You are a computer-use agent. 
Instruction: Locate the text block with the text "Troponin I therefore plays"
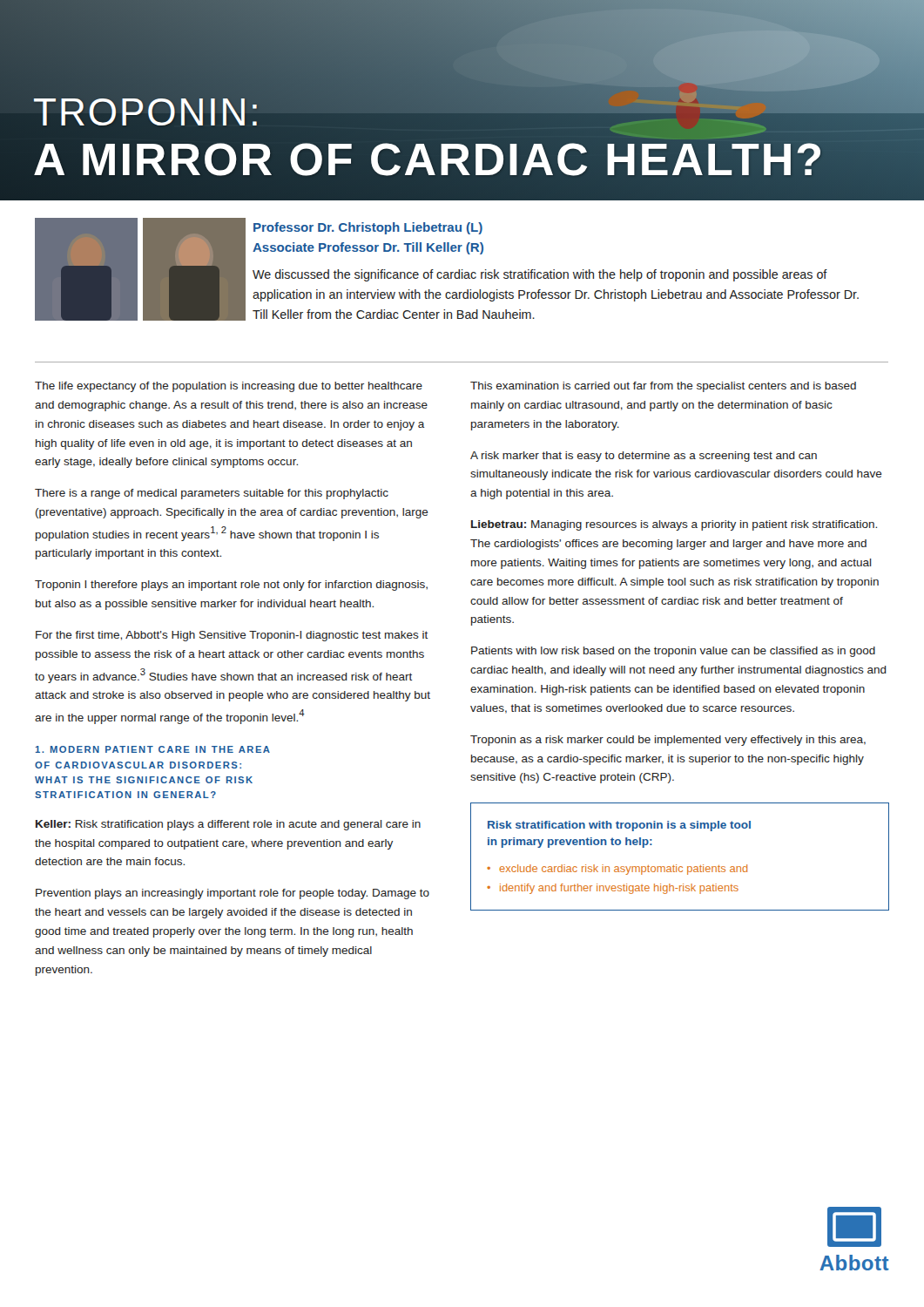tap(232, 594)
